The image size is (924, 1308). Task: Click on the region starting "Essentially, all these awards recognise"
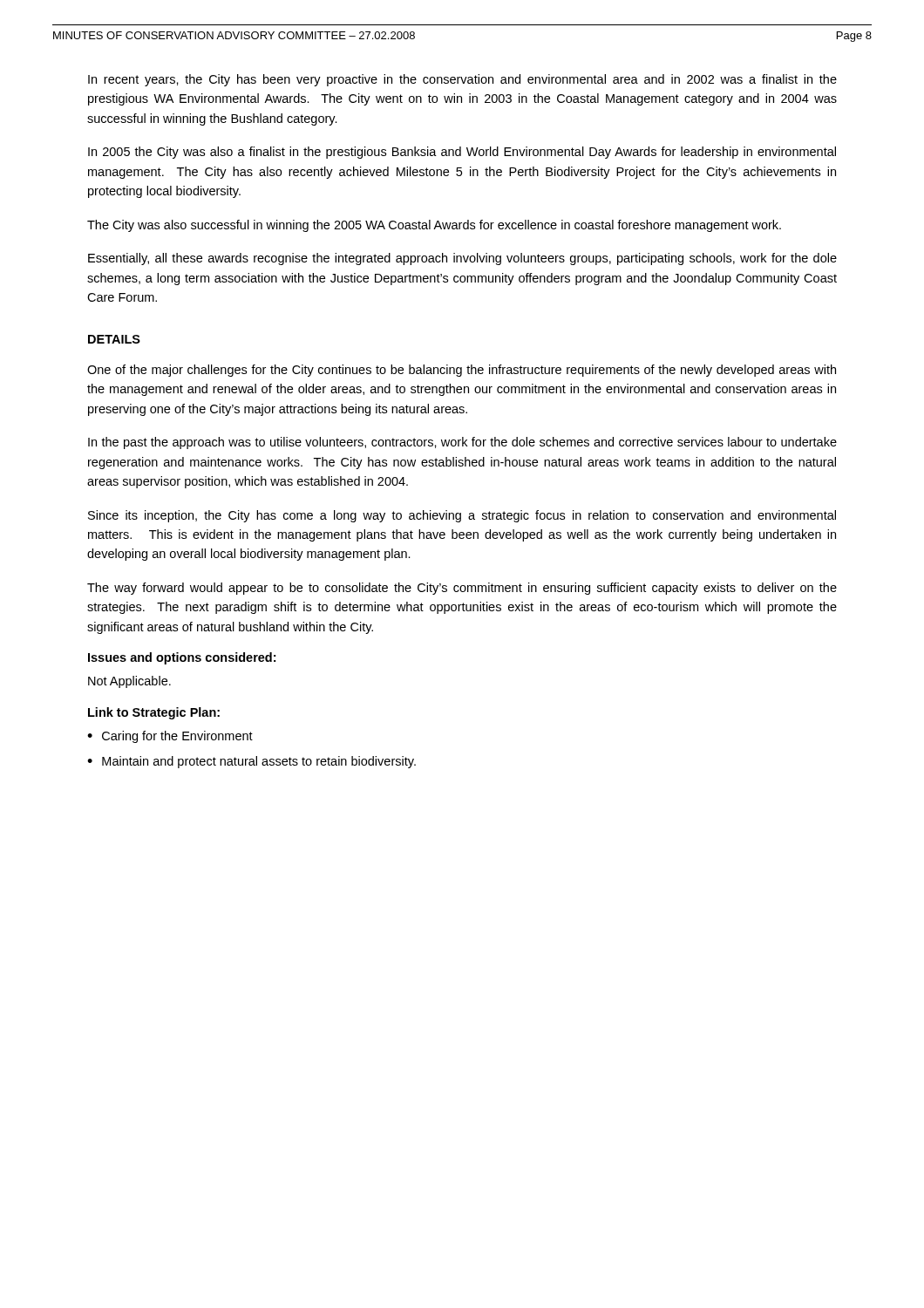pos(462,278)
